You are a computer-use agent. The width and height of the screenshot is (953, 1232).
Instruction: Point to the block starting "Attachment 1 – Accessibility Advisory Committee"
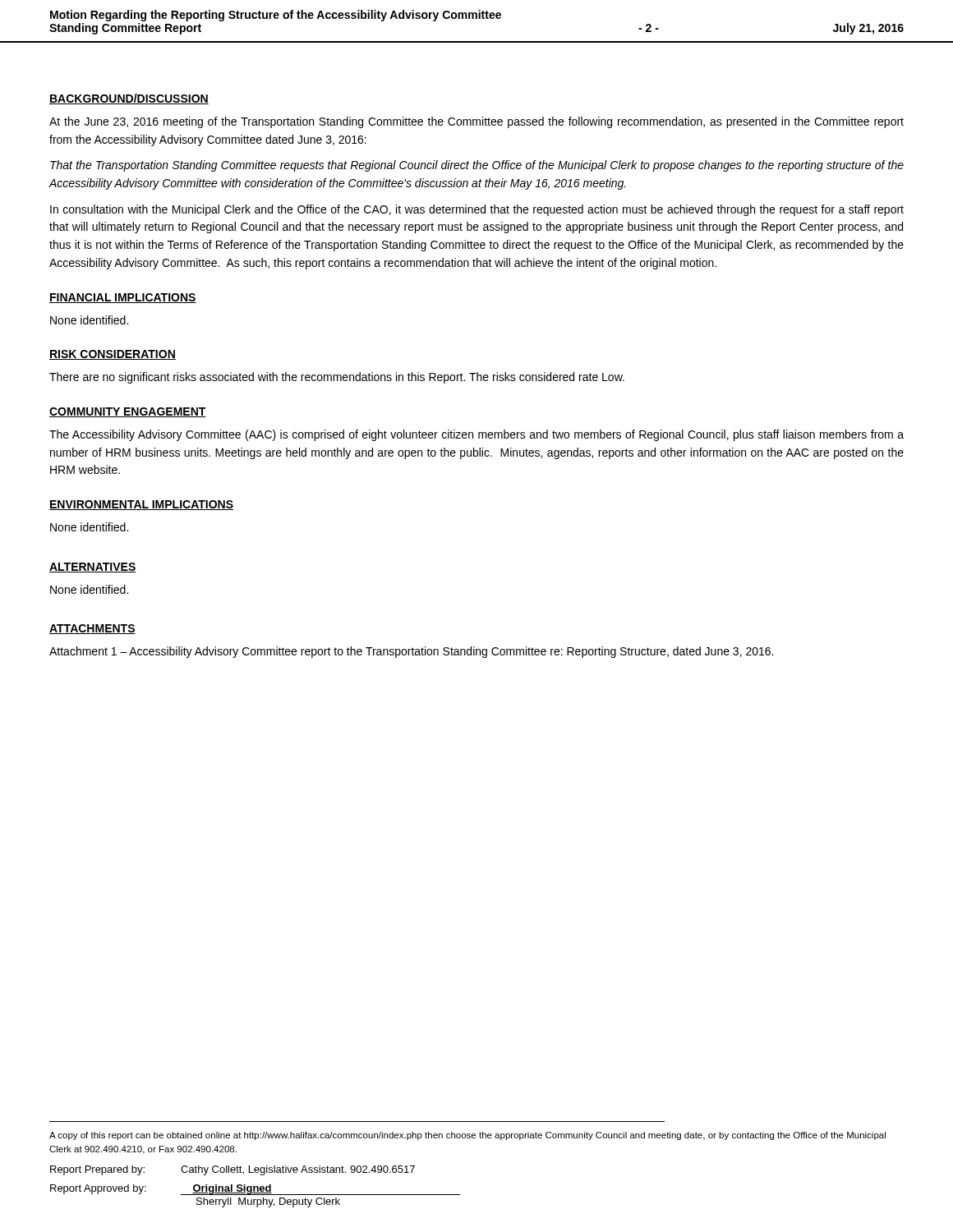(412, 652)
